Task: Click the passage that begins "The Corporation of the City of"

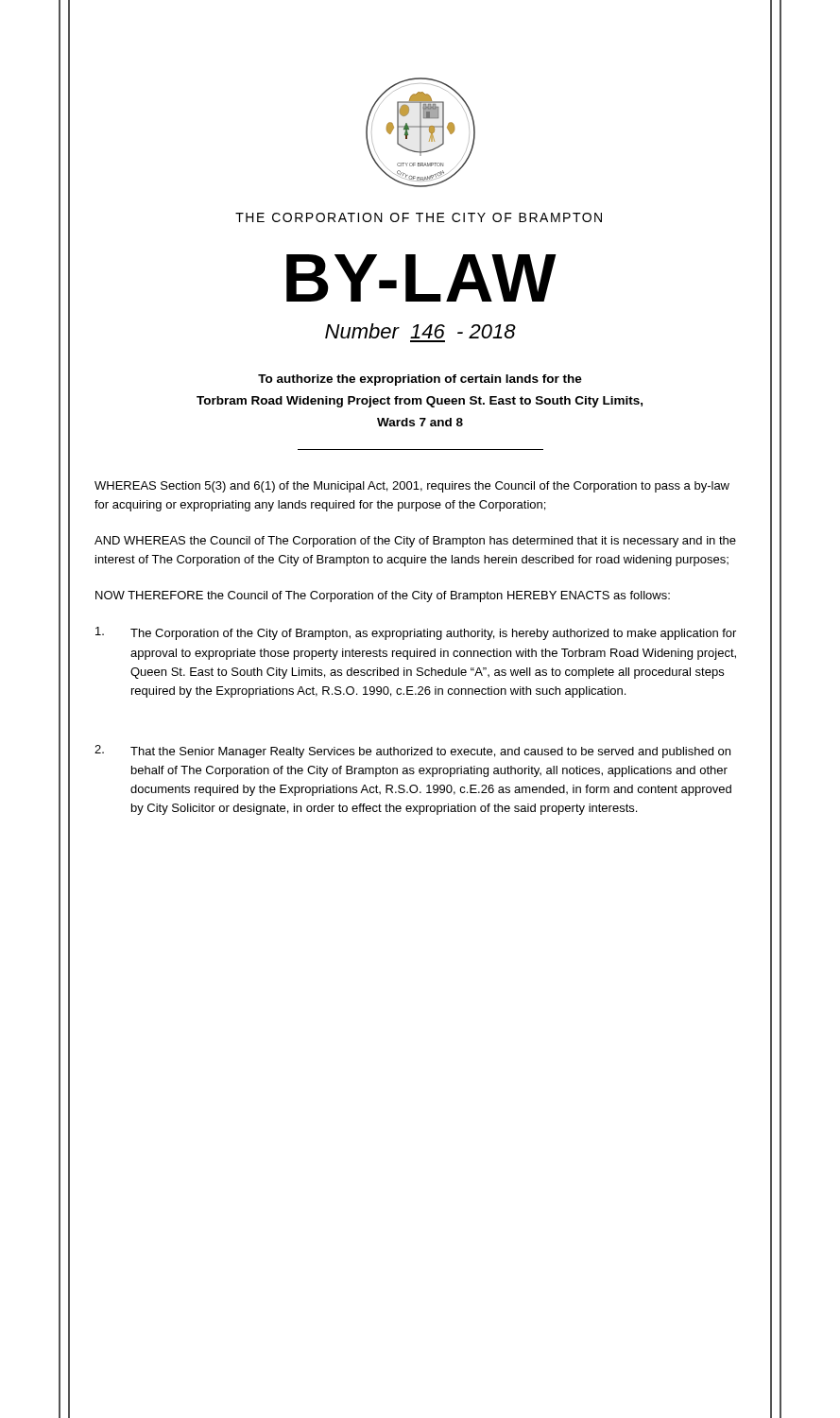Action: [420, 662]
